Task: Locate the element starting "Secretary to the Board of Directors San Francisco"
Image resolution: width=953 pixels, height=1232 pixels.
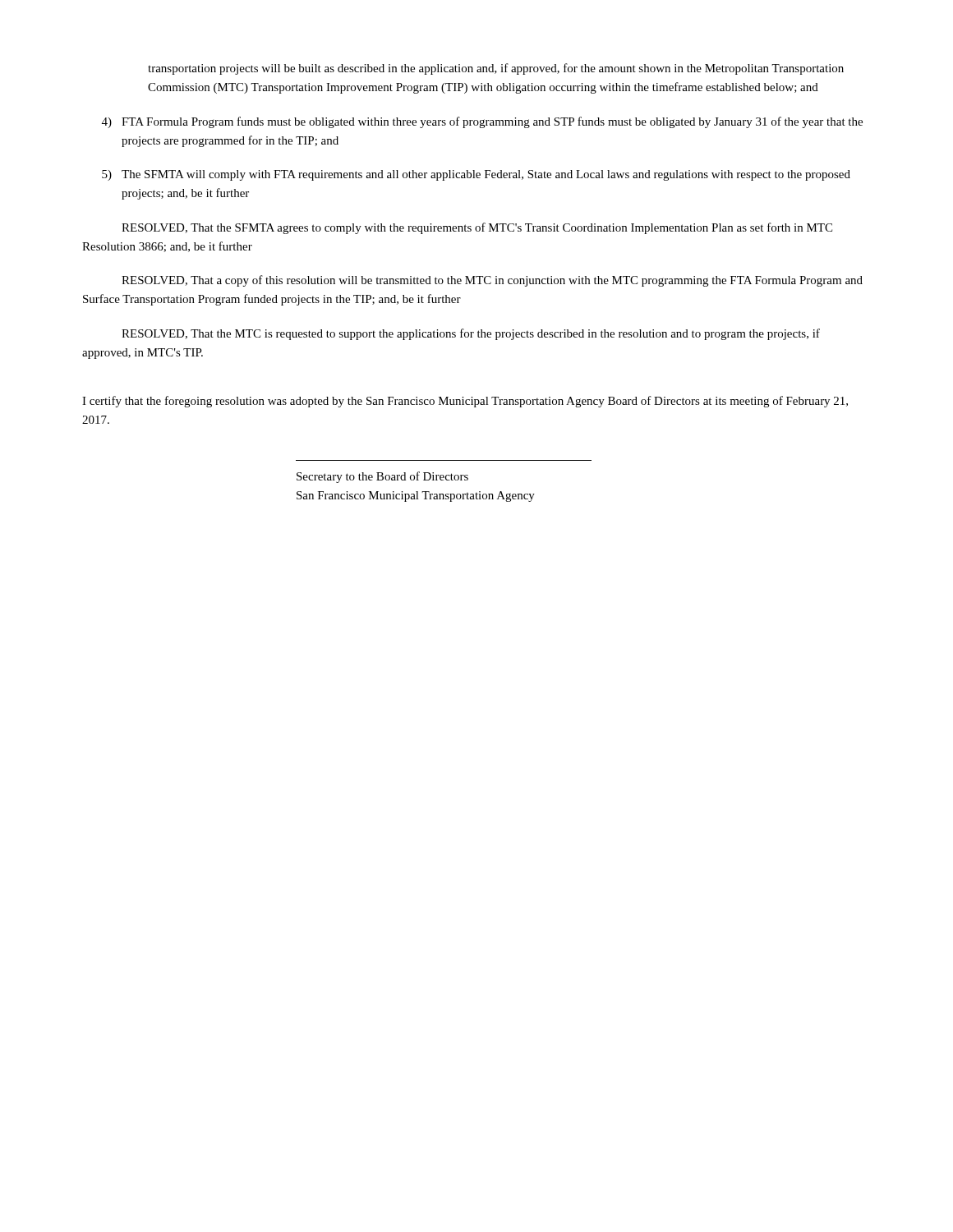Action: [x=382, y=477]
